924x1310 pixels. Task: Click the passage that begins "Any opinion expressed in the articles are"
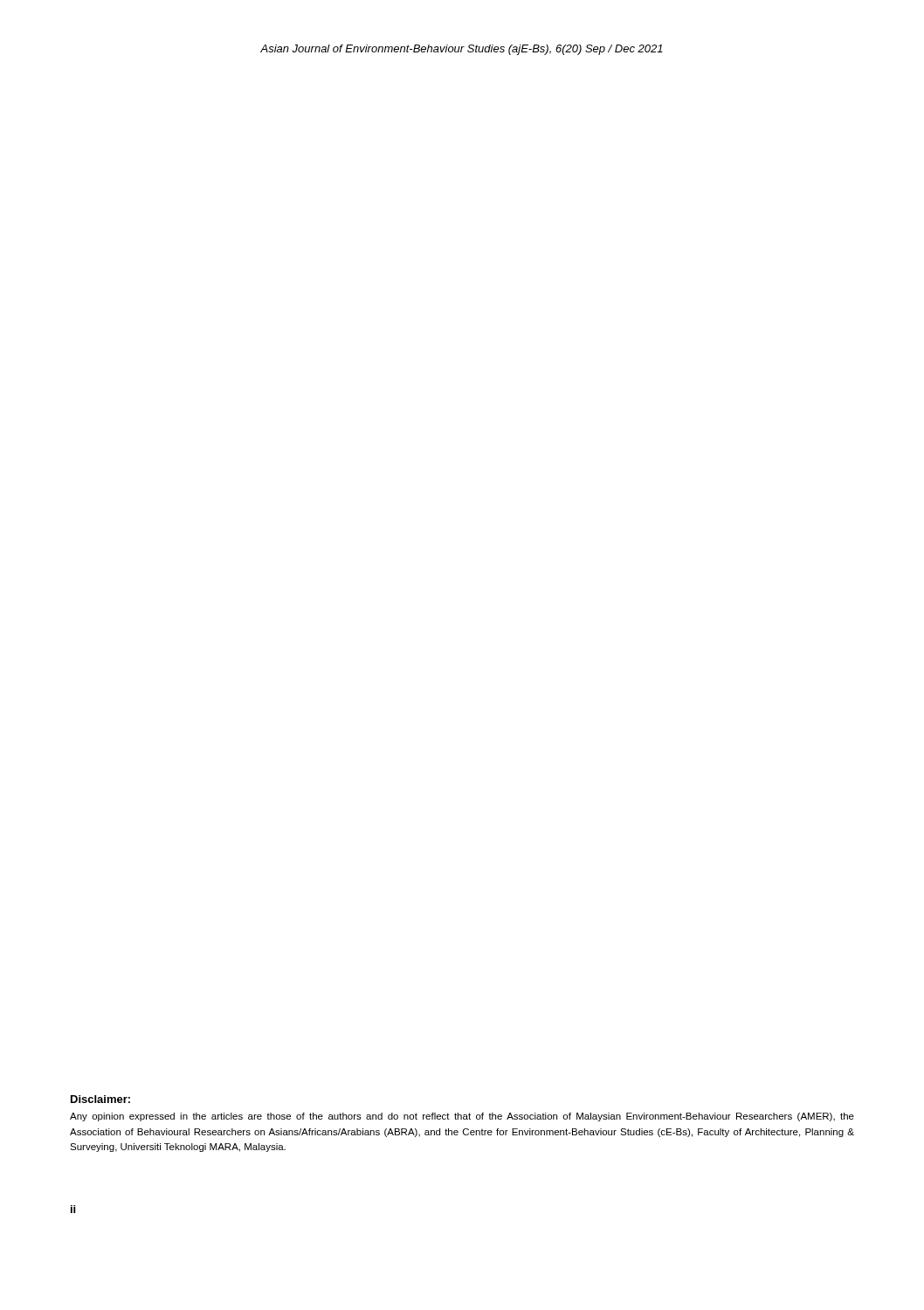pos(462,1131)
